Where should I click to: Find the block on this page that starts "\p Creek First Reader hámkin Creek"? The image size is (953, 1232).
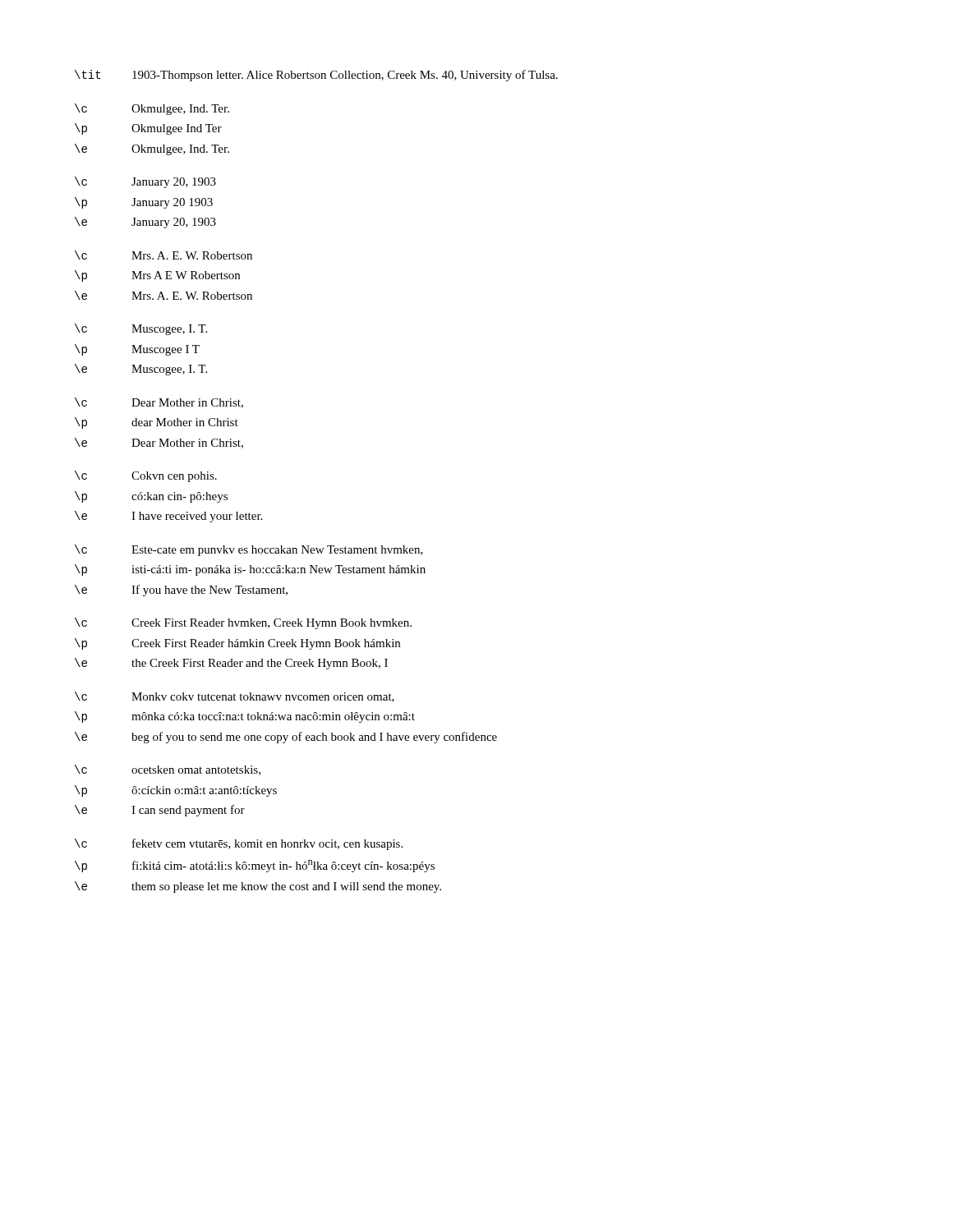pyautogui.click(x=237, y=644)
